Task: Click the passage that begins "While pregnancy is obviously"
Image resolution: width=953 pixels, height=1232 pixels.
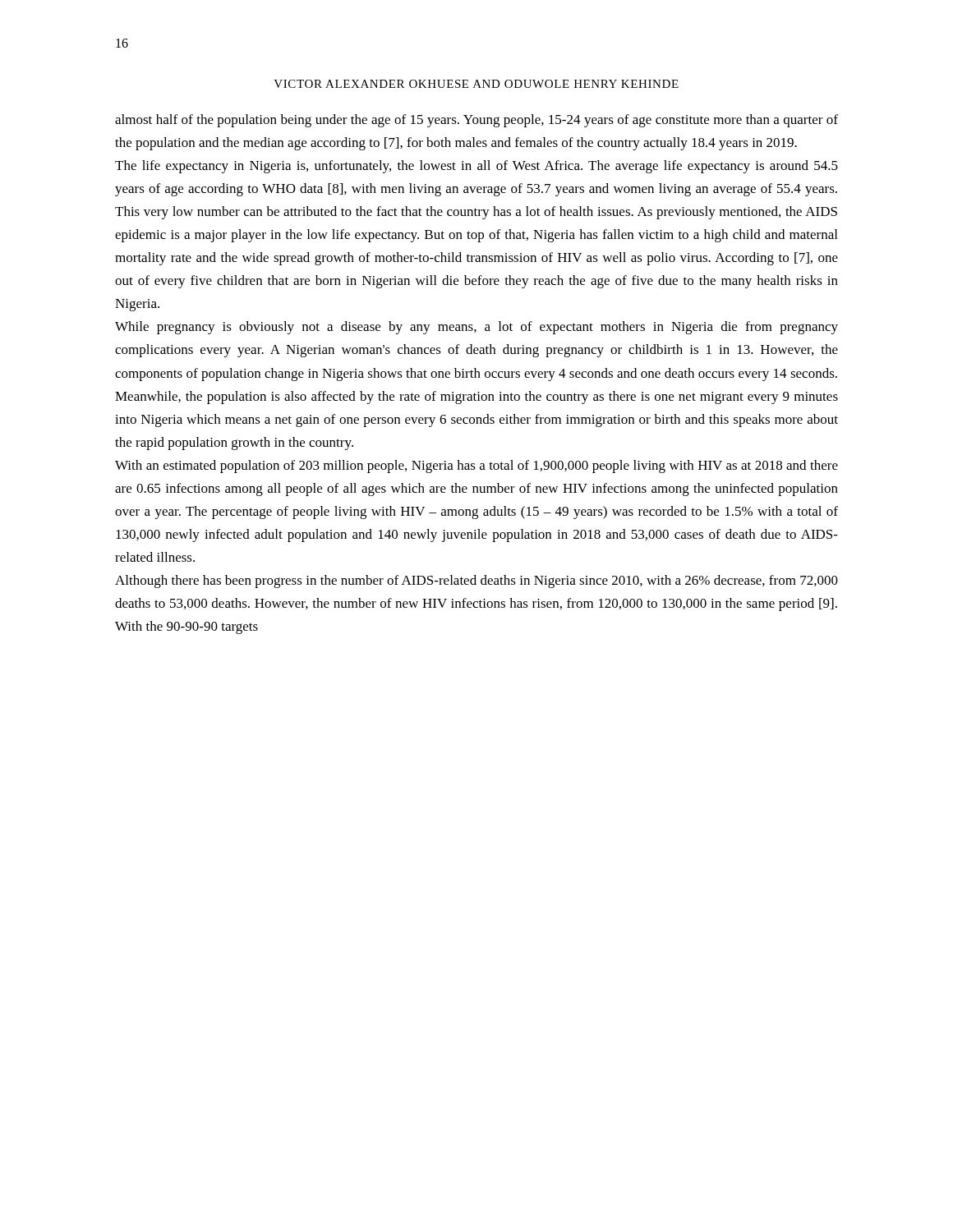Action: pyautogui.click(x=476, y=384)
